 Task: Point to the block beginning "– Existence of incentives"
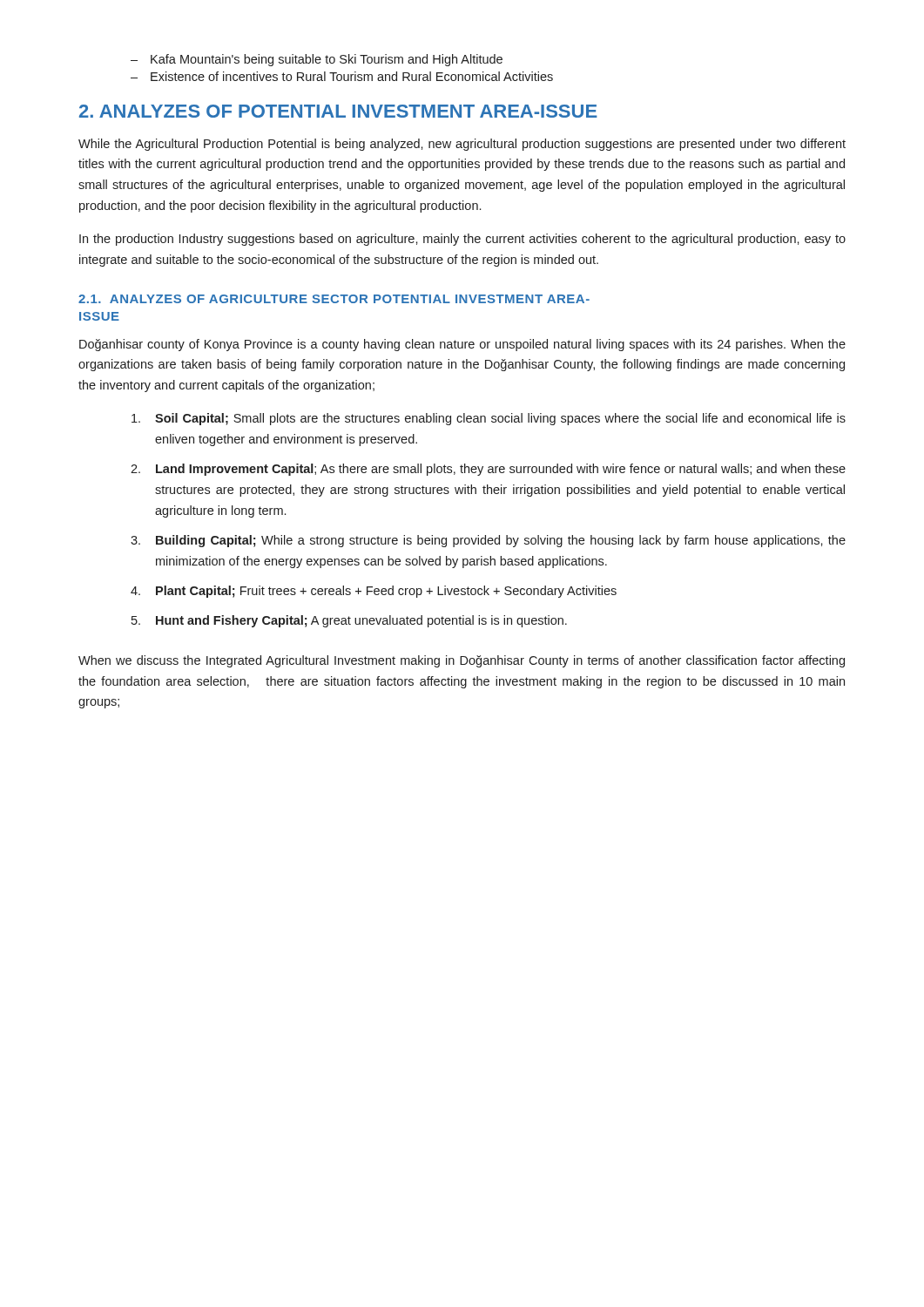[x=342, y=77]
